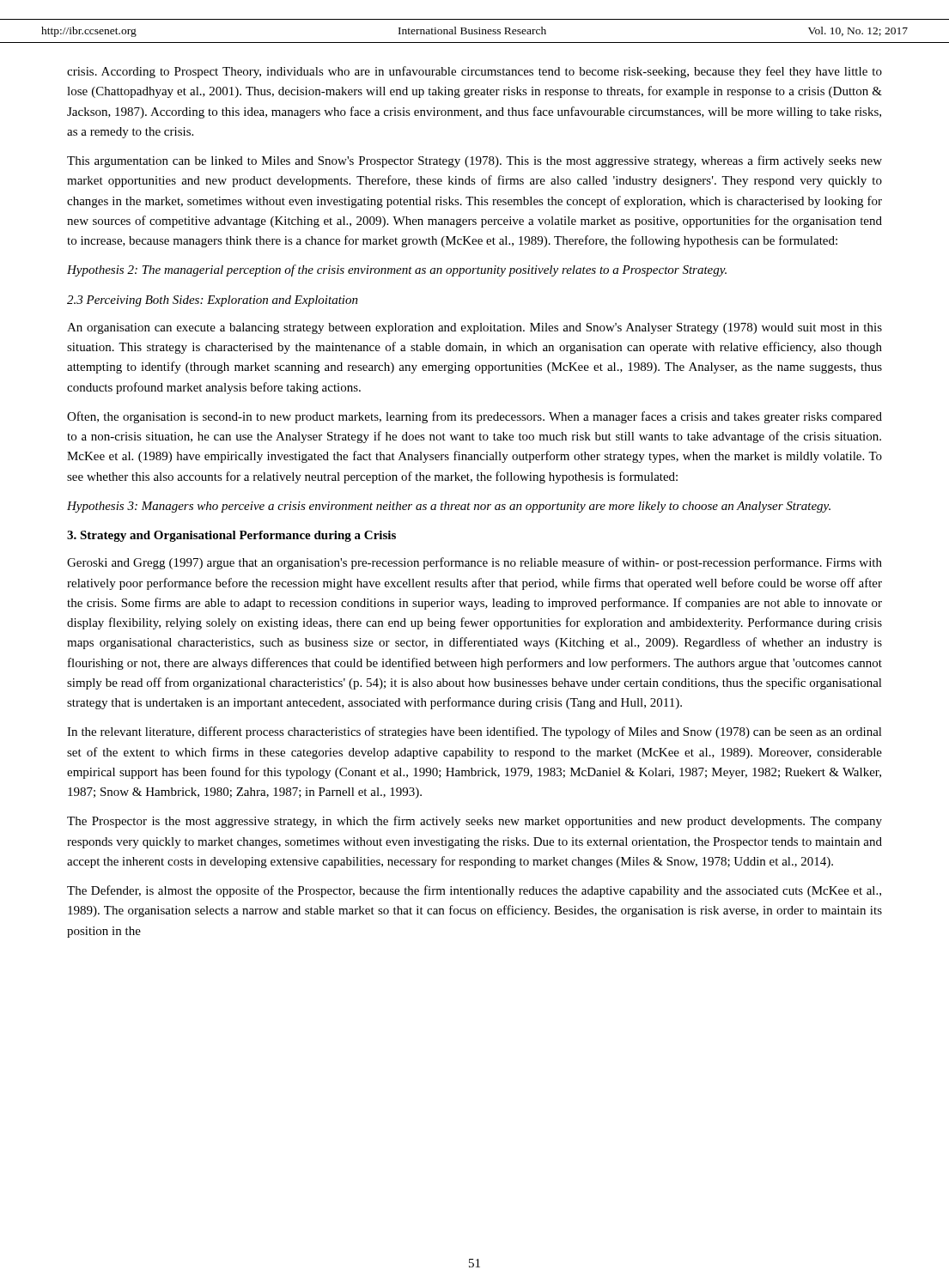Where is the passage that starts "The Defender, is almost"?

[x=474, y=910]
